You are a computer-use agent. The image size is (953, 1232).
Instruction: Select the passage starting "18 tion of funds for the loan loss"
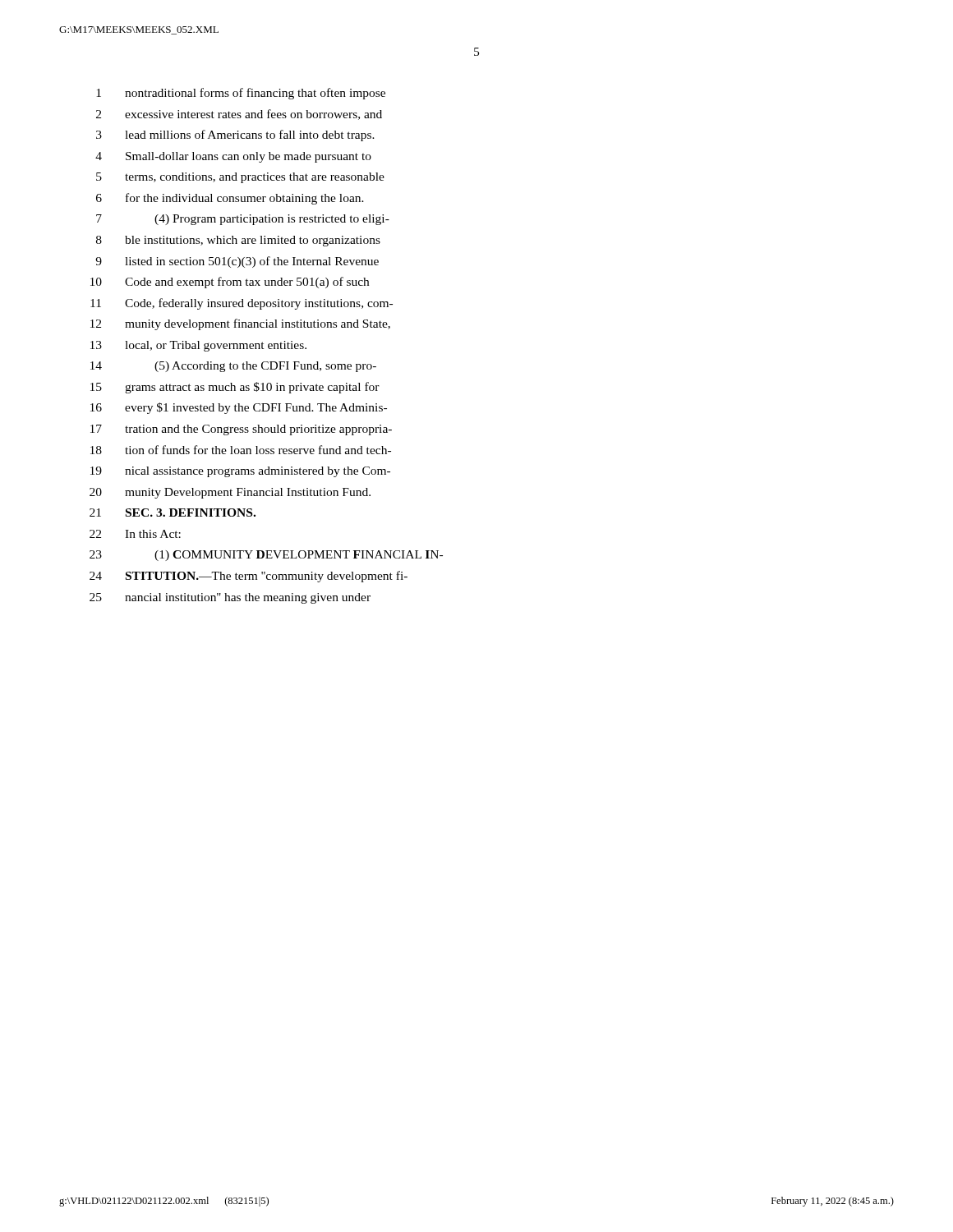241,450
